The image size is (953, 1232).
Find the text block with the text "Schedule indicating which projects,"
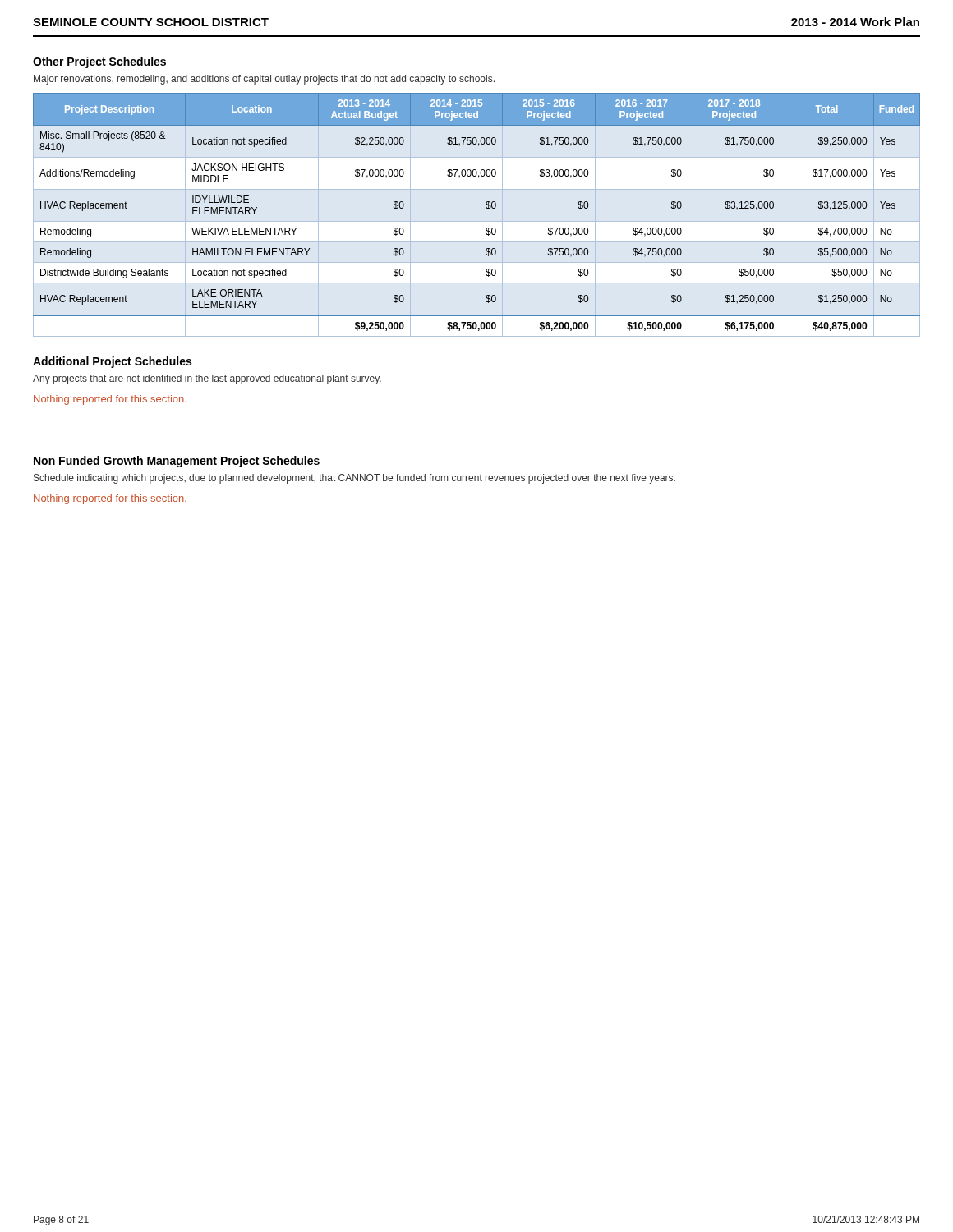pos(354,478)
